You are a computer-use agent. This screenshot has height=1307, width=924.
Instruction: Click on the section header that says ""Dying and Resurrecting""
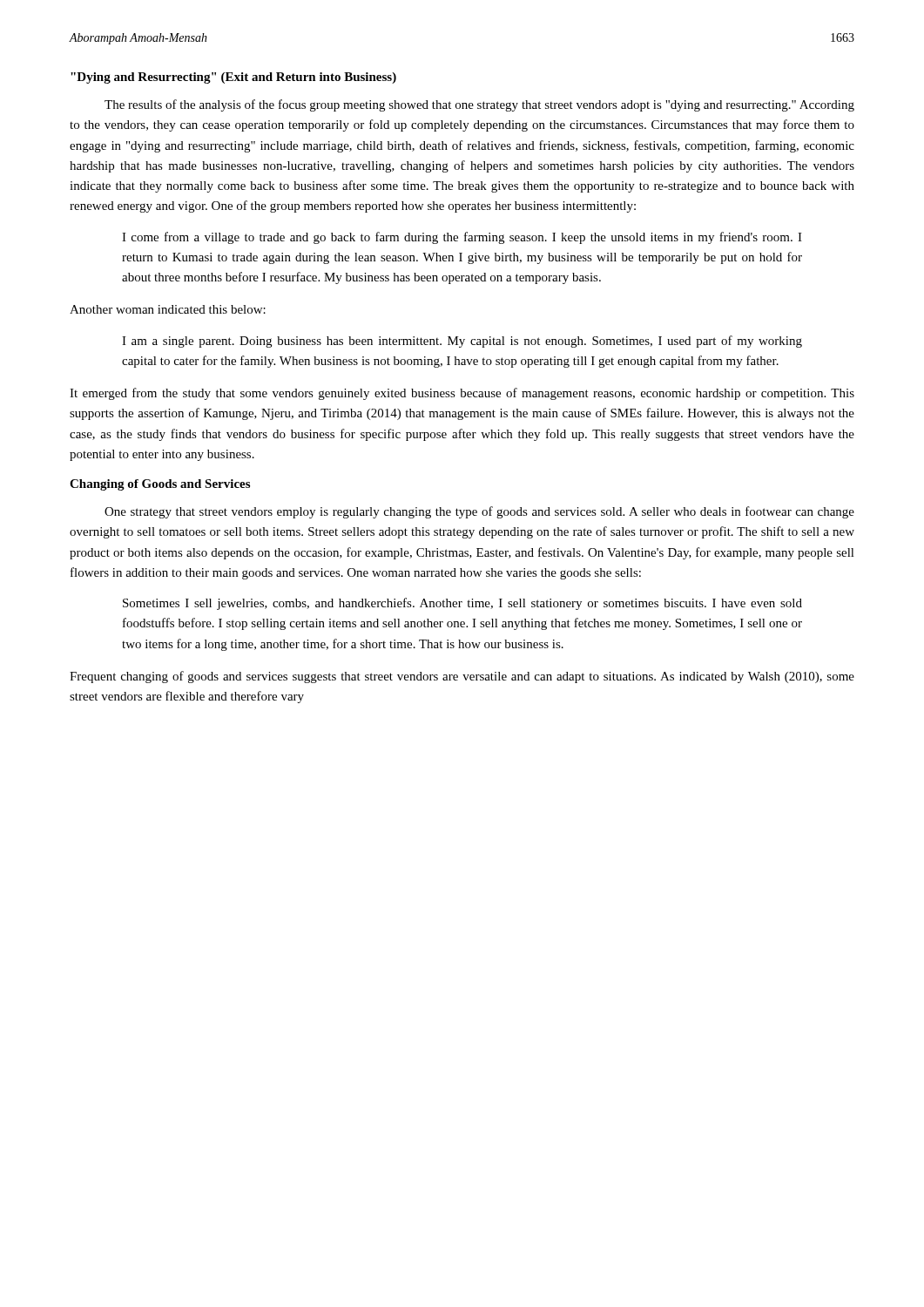point(233,77)
